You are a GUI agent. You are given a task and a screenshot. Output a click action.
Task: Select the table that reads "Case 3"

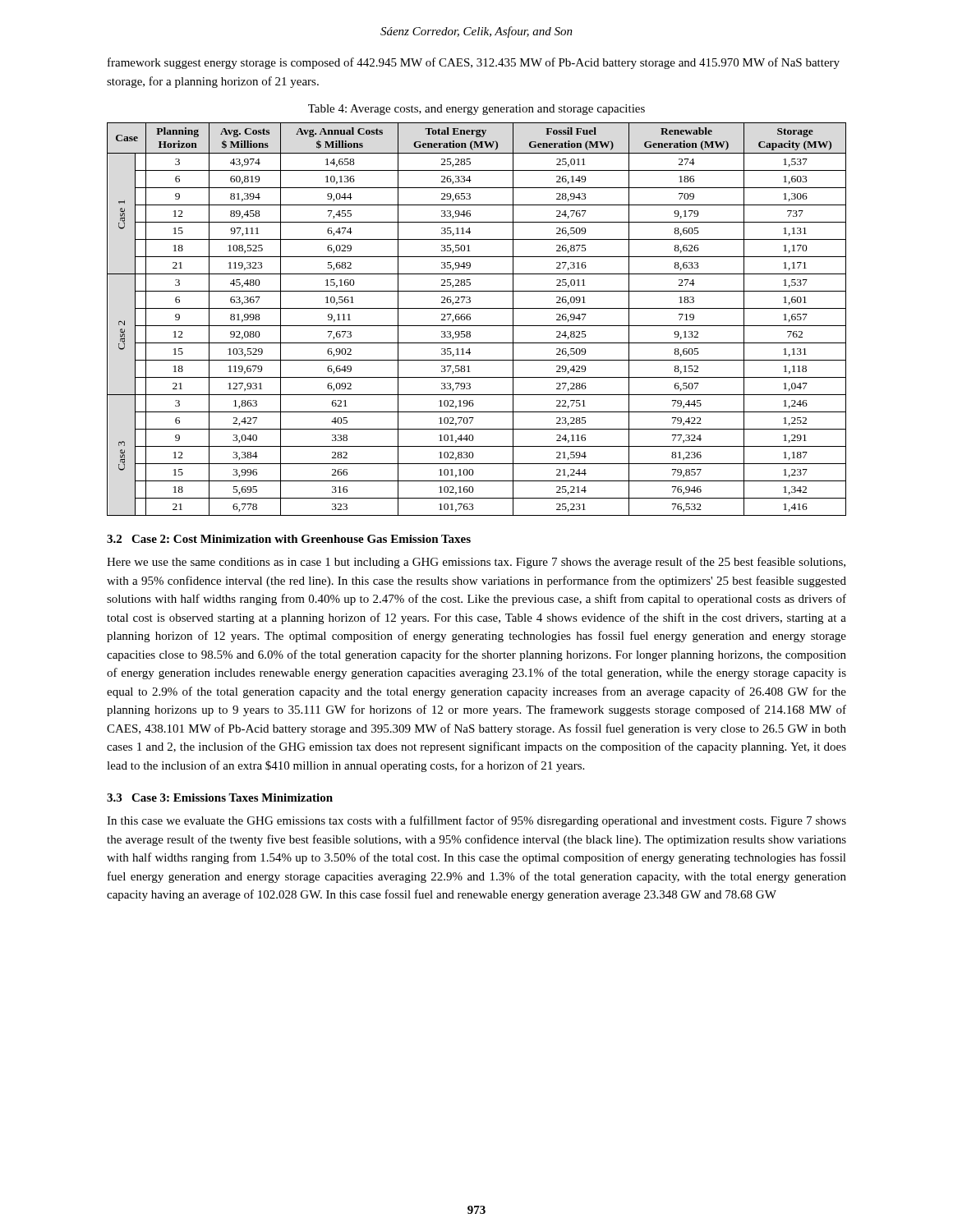(476, 319)
